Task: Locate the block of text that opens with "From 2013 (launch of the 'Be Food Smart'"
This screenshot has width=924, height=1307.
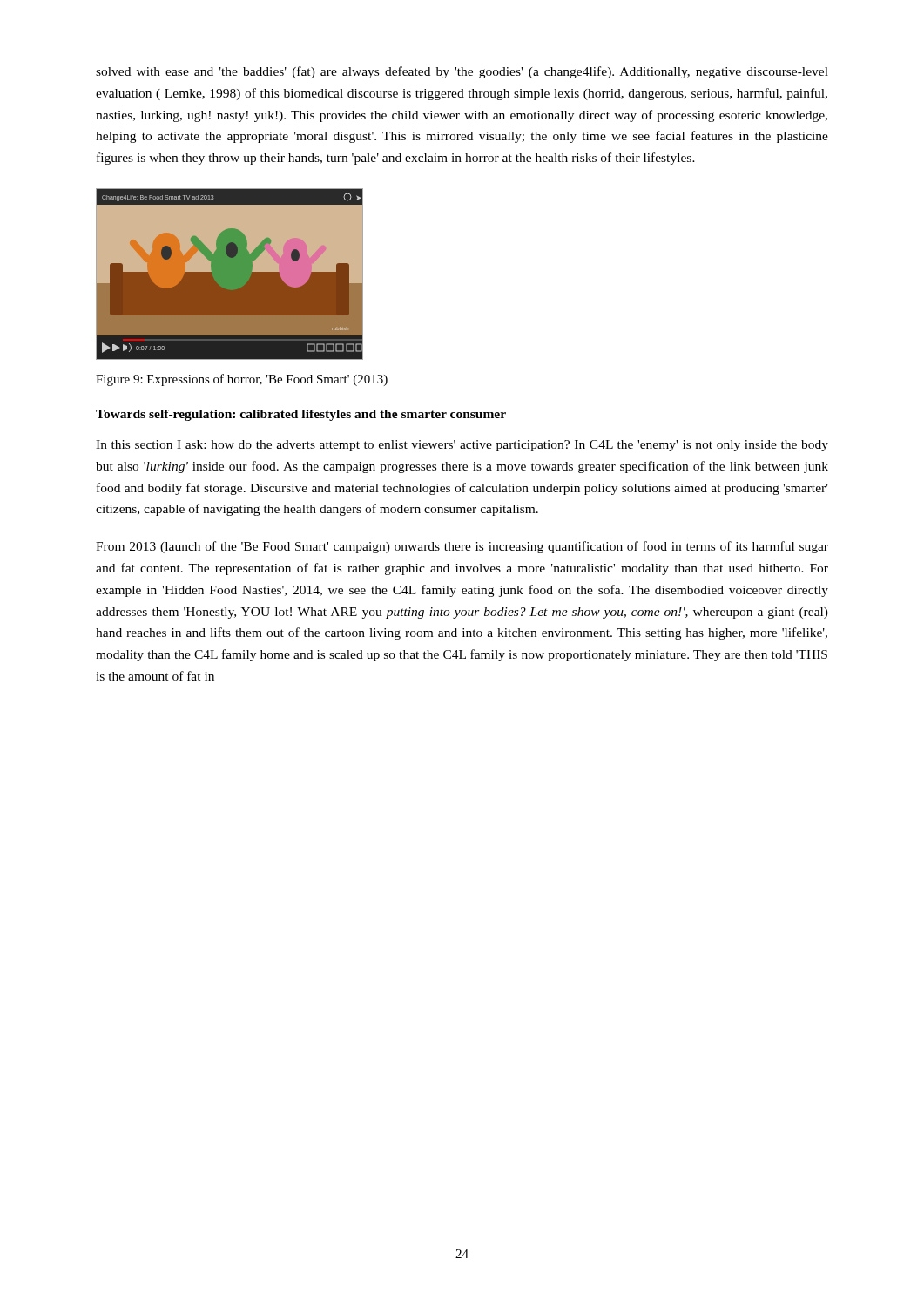Action: pyautogui.click(x=462, y=611)
